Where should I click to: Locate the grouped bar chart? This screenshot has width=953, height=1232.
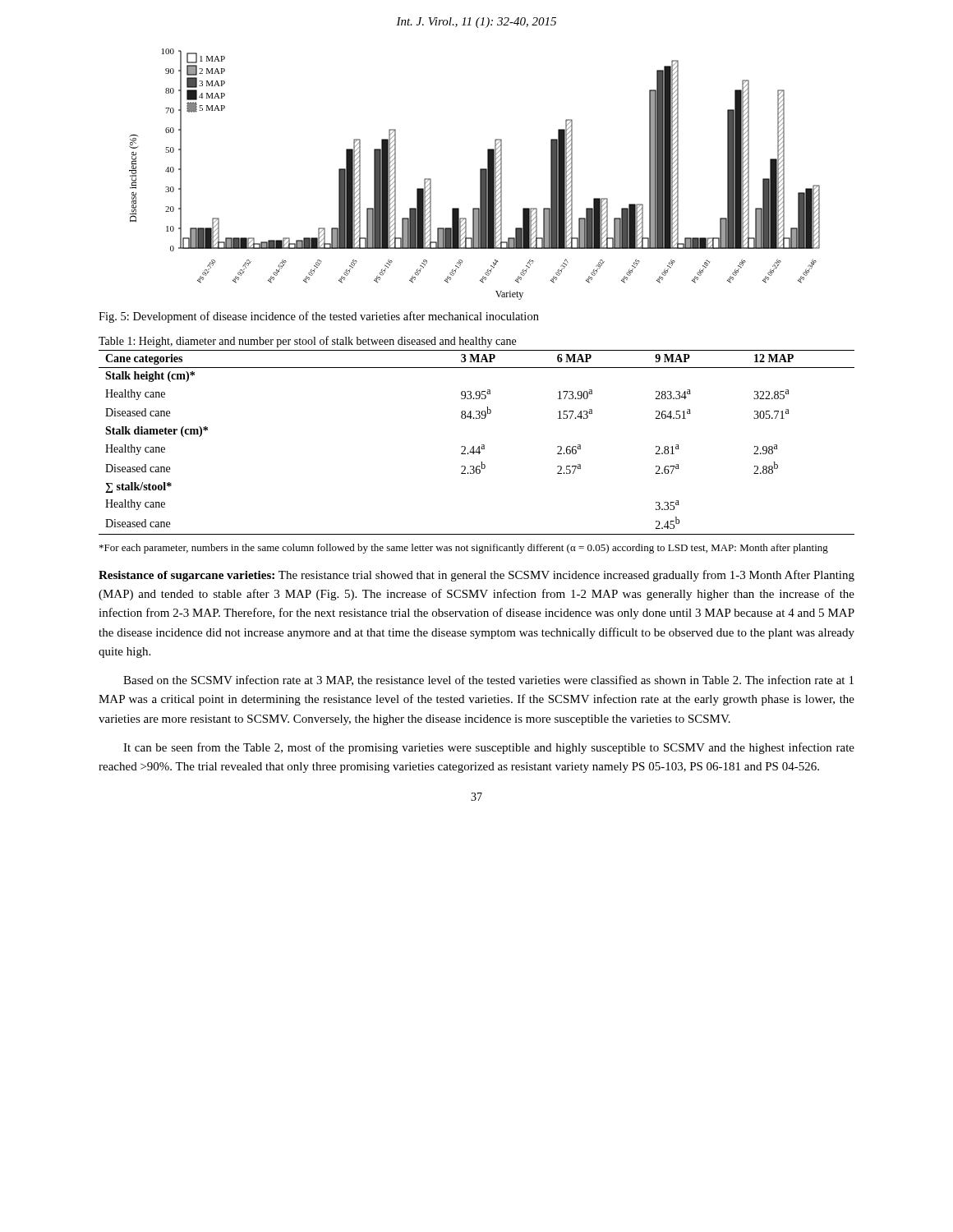coord(476,172)
